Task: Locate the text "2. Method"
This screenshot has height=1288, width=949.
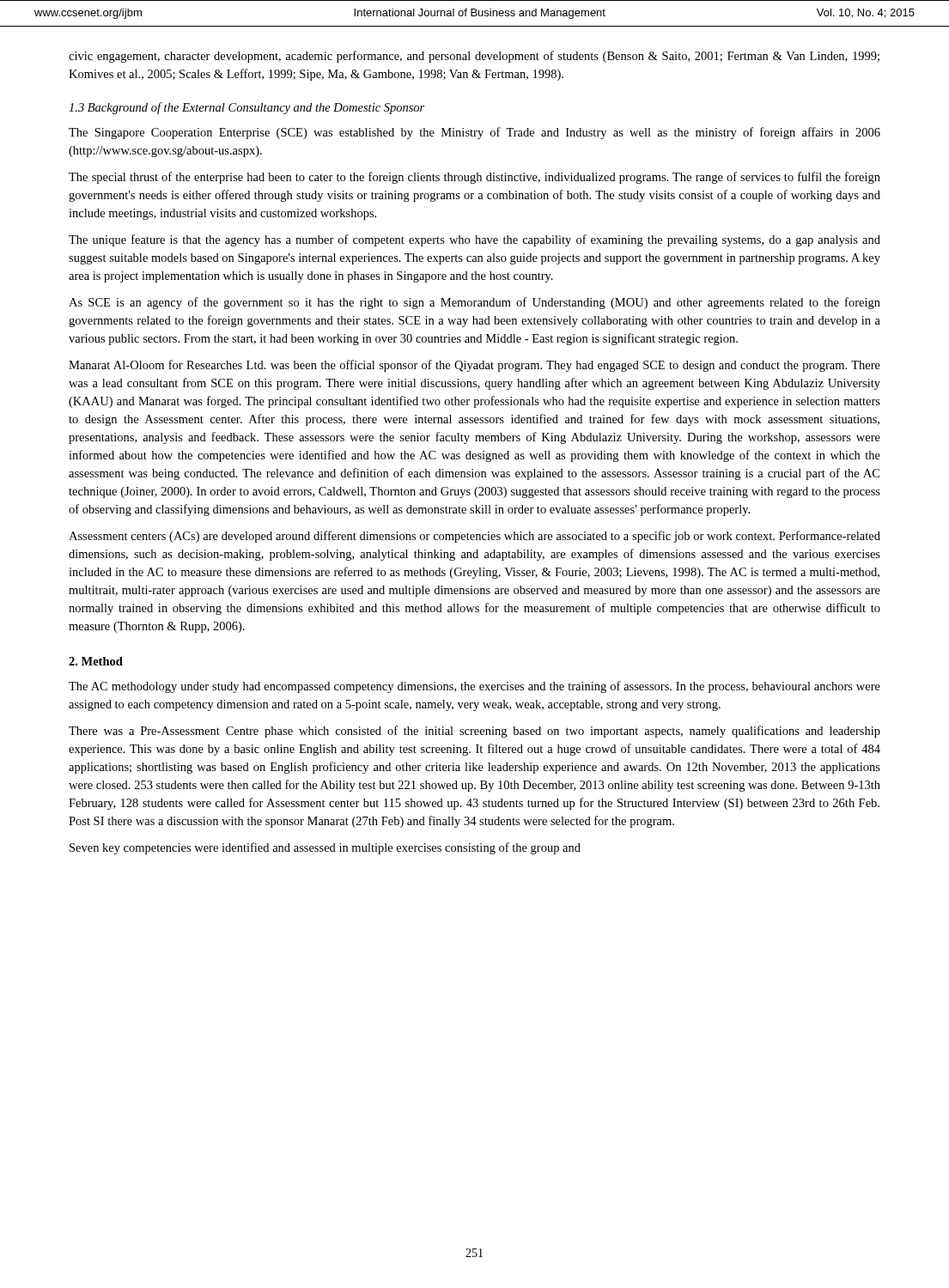Action: (96, 662)
